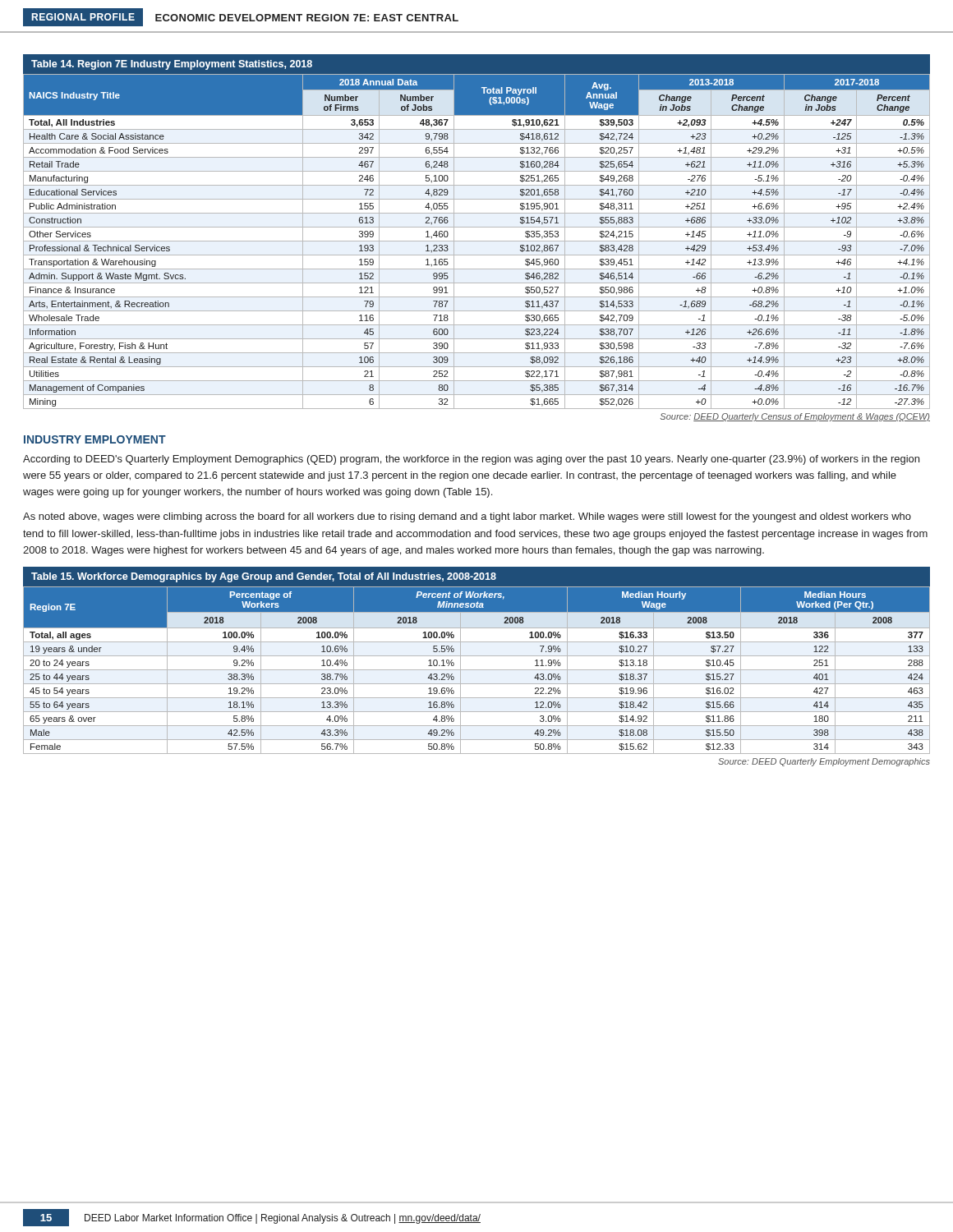Point to the block beginning "According to DEED's Quarterly Employment Demographics"

472,475
